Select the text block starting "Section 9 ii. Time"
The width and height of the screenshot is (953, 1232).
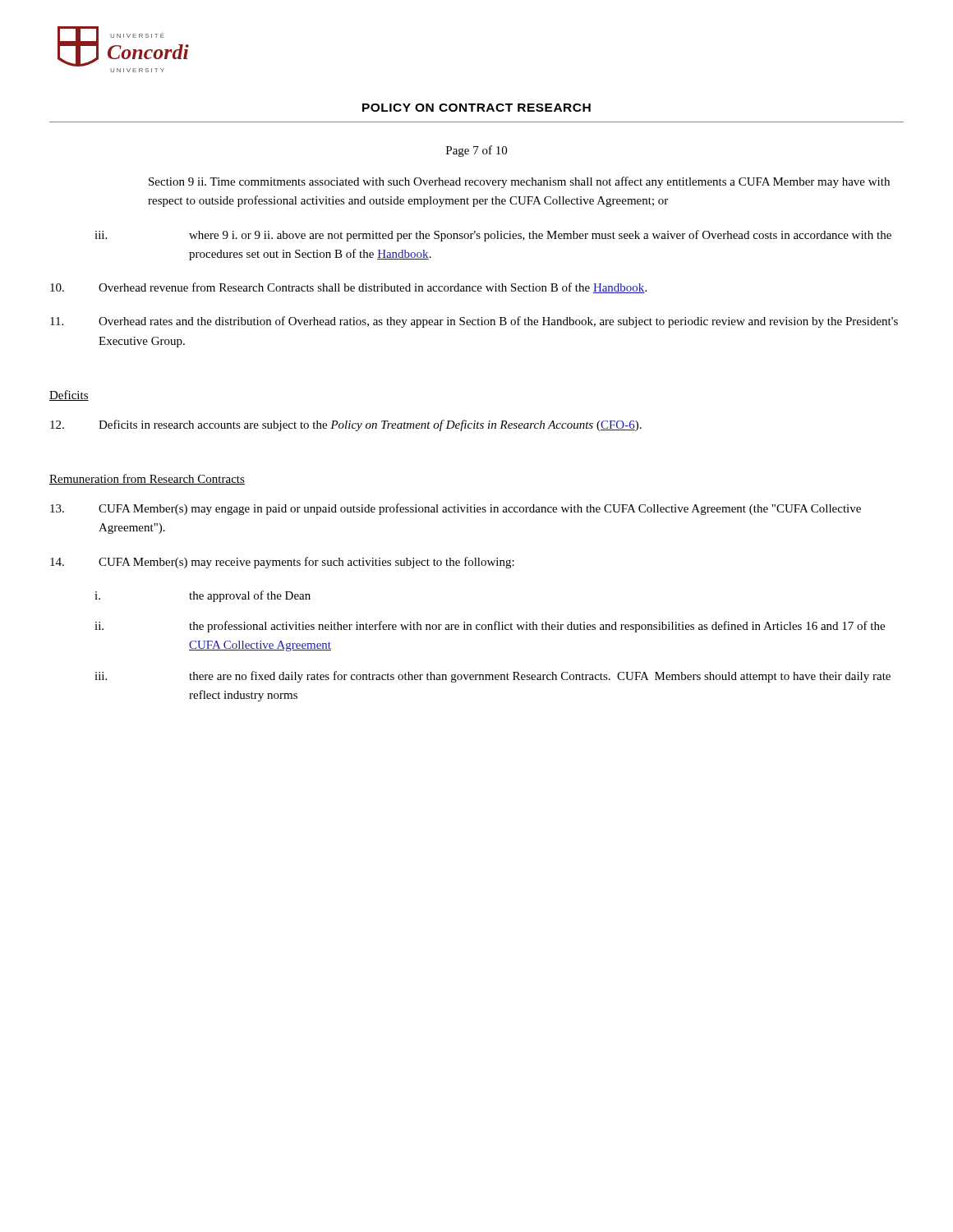click(x=519, y=191)
